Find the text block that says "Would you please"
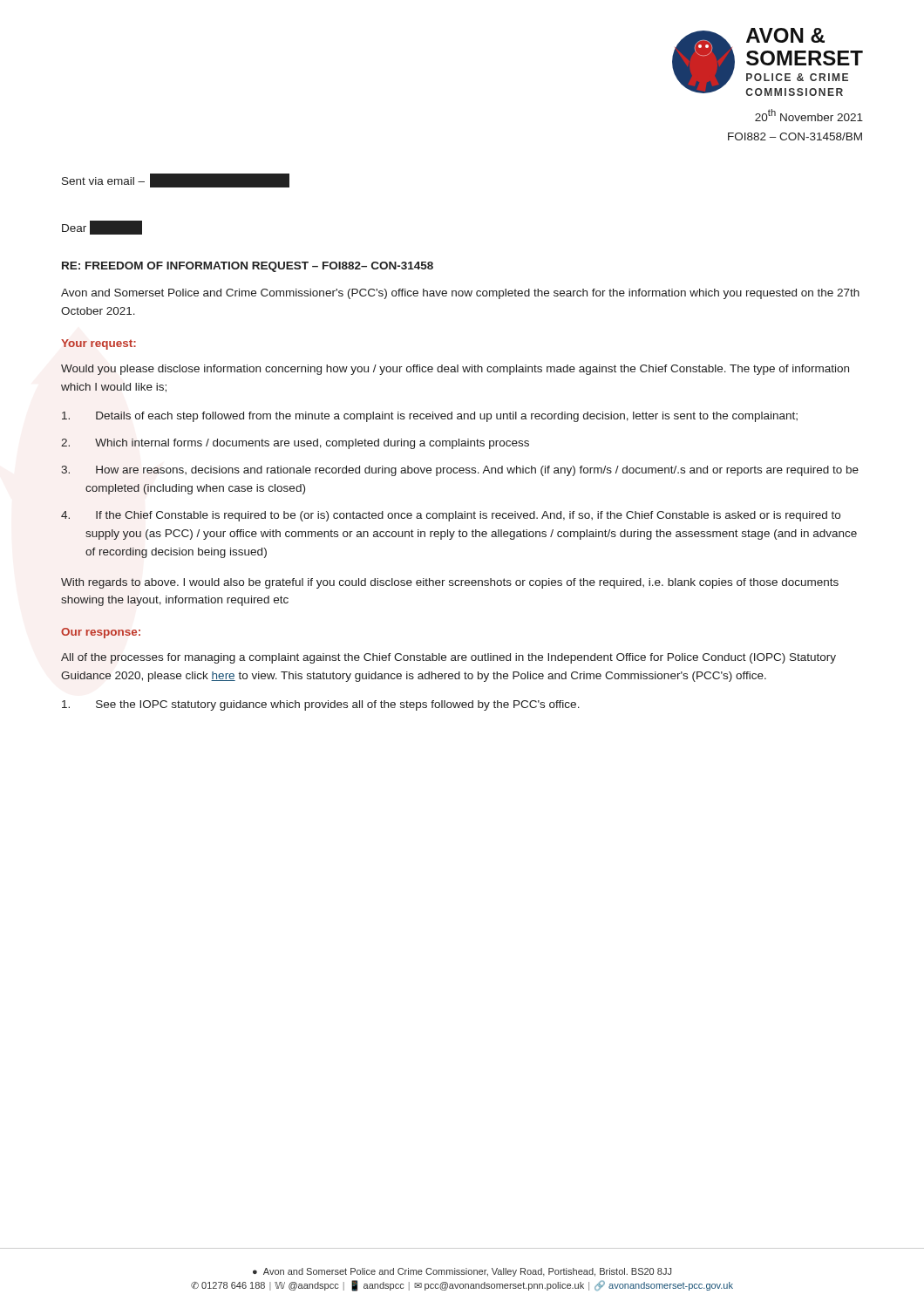 click(x=455, y=378)
